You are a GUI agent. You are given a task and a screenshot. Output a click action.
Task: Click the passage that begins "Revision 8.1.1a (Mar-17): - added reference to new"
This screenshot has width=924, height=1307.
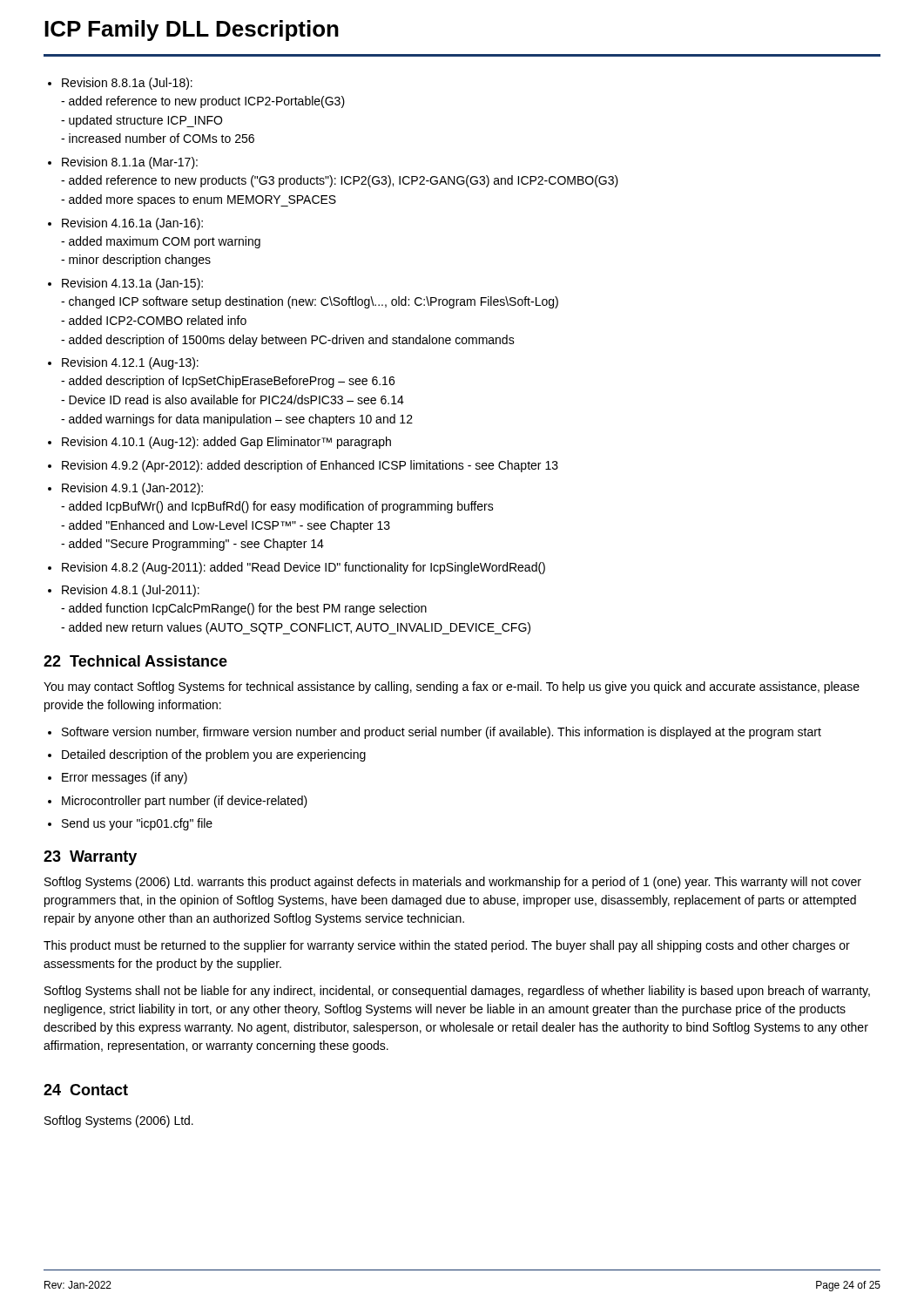pyautogui.click(x=471, y=182)
